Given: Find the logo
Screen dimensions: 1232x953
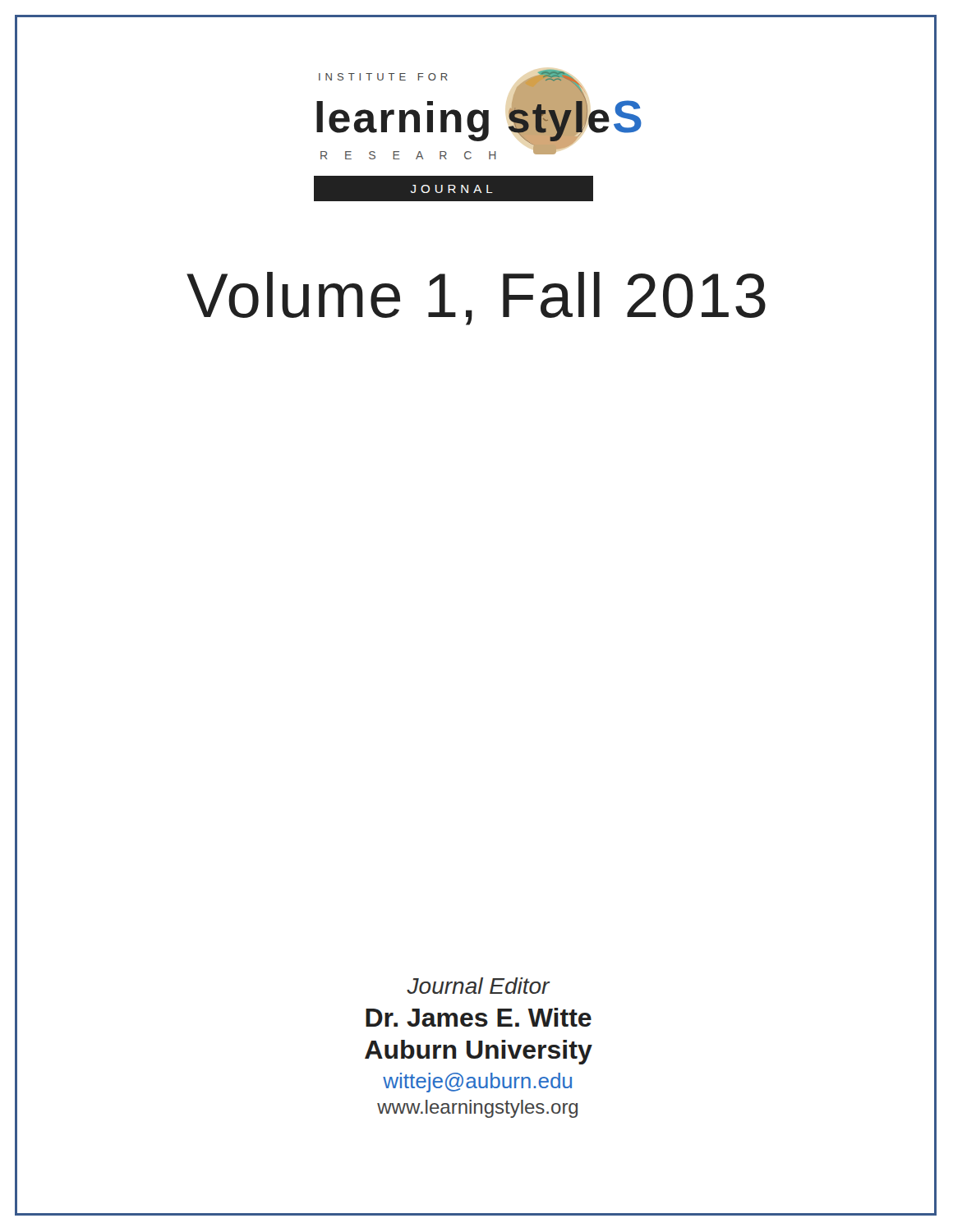Looking at the screenshot, I should point(478,145).
